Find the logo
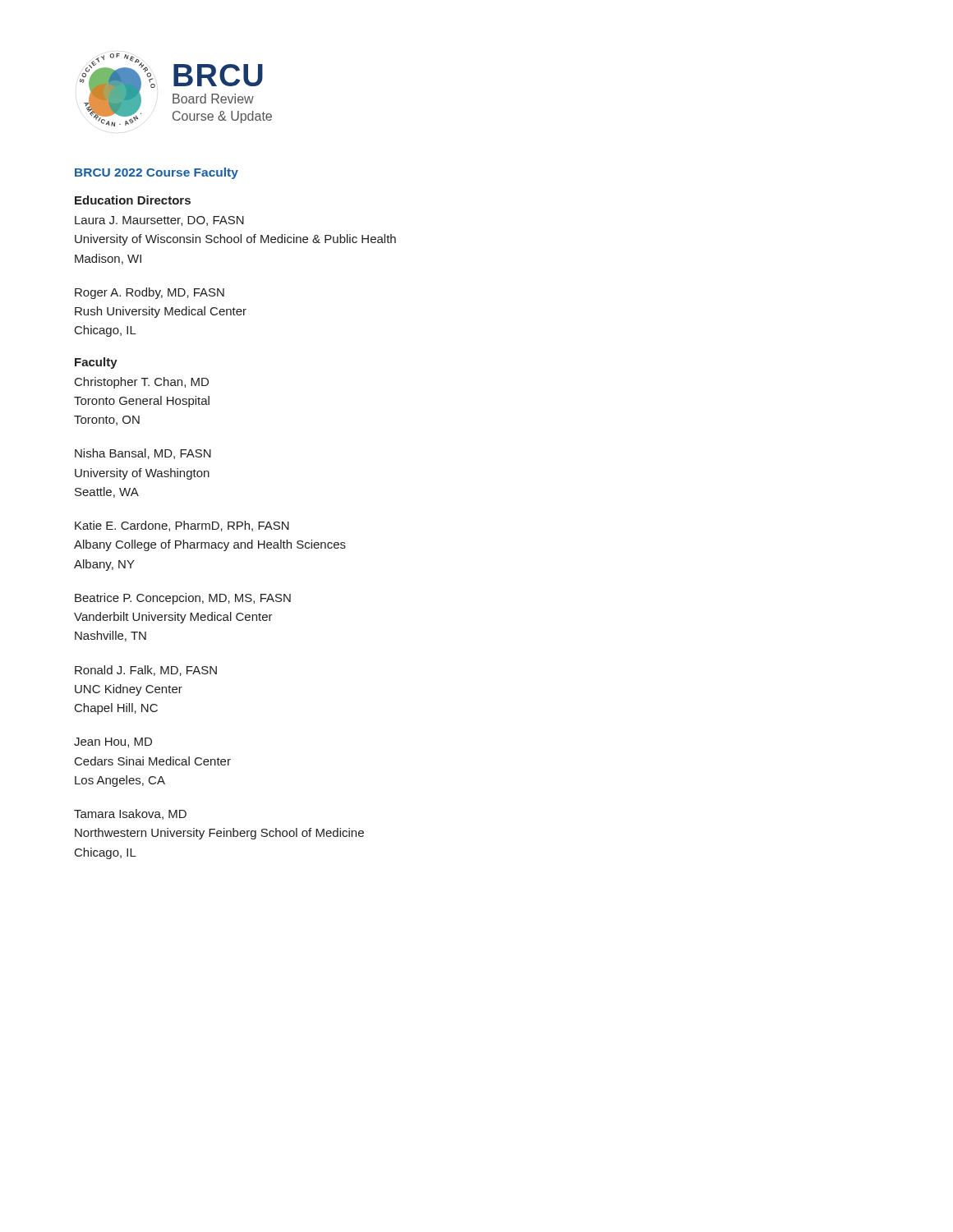Image resolution: width=953 pixels, height=1232 pixels. (476, 92)
